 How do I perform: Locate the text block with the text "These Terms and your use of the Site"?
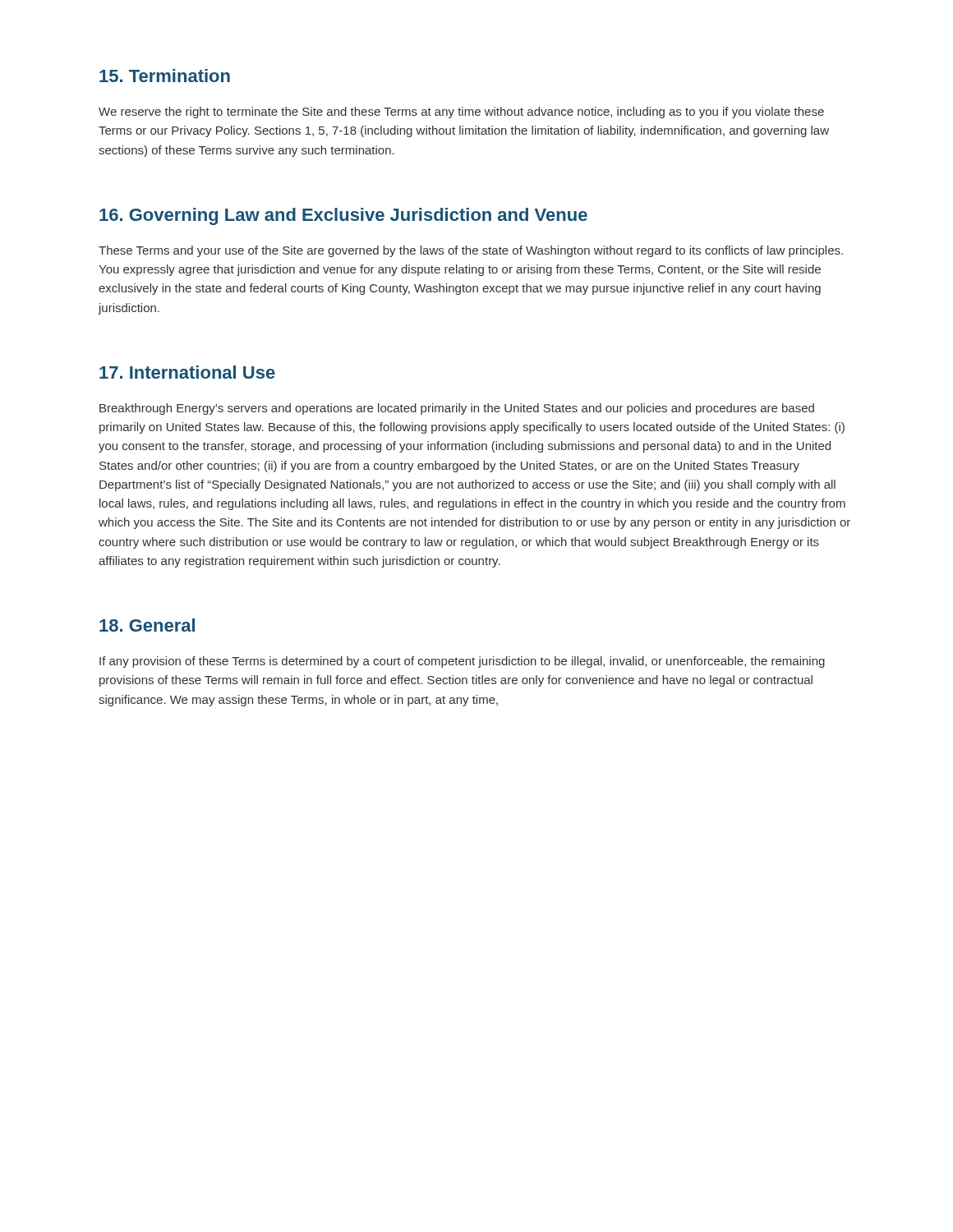point(476,279)
